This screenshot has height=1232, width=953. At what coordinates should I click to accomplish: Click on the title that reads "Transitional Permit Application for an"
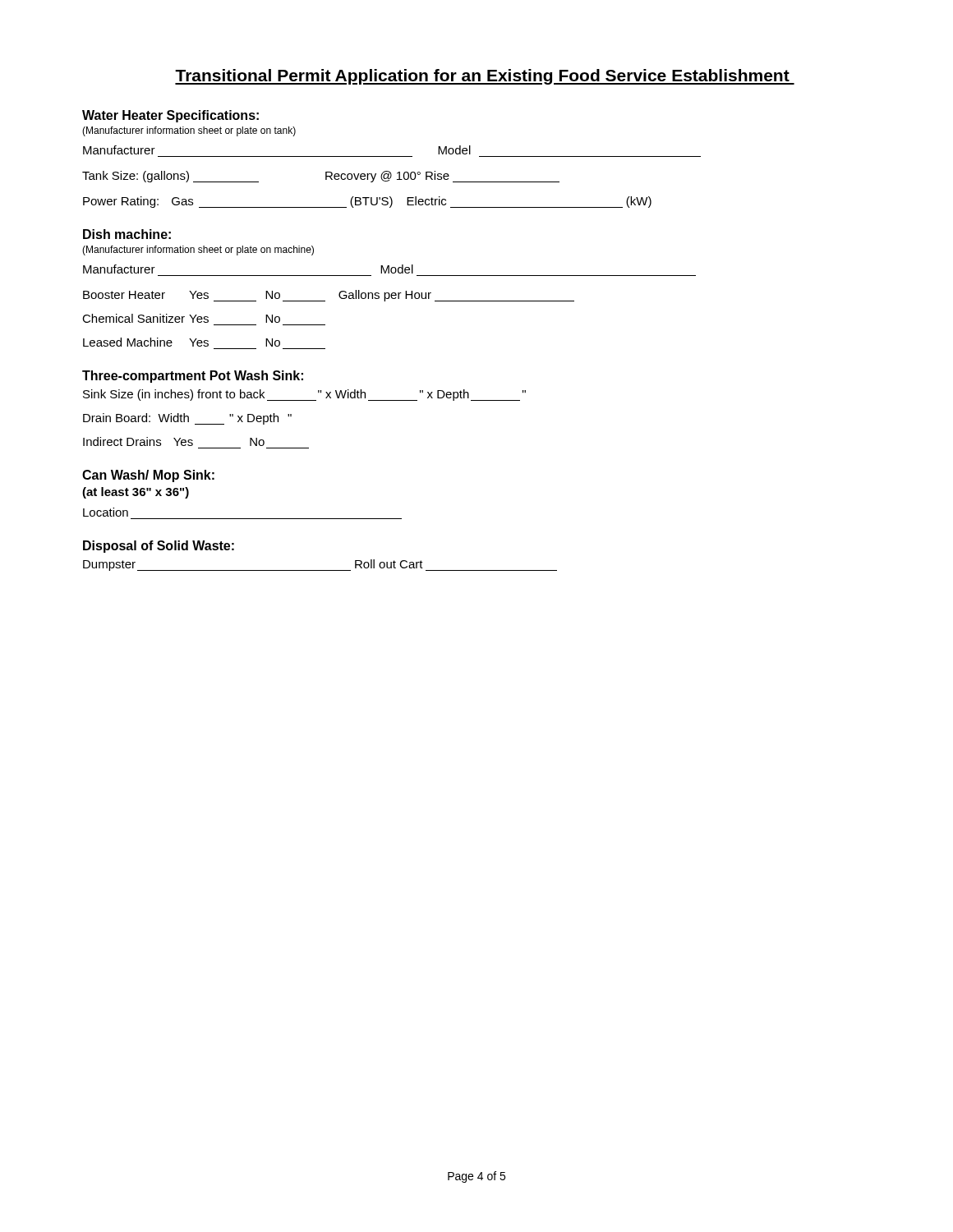pos(485,75)
